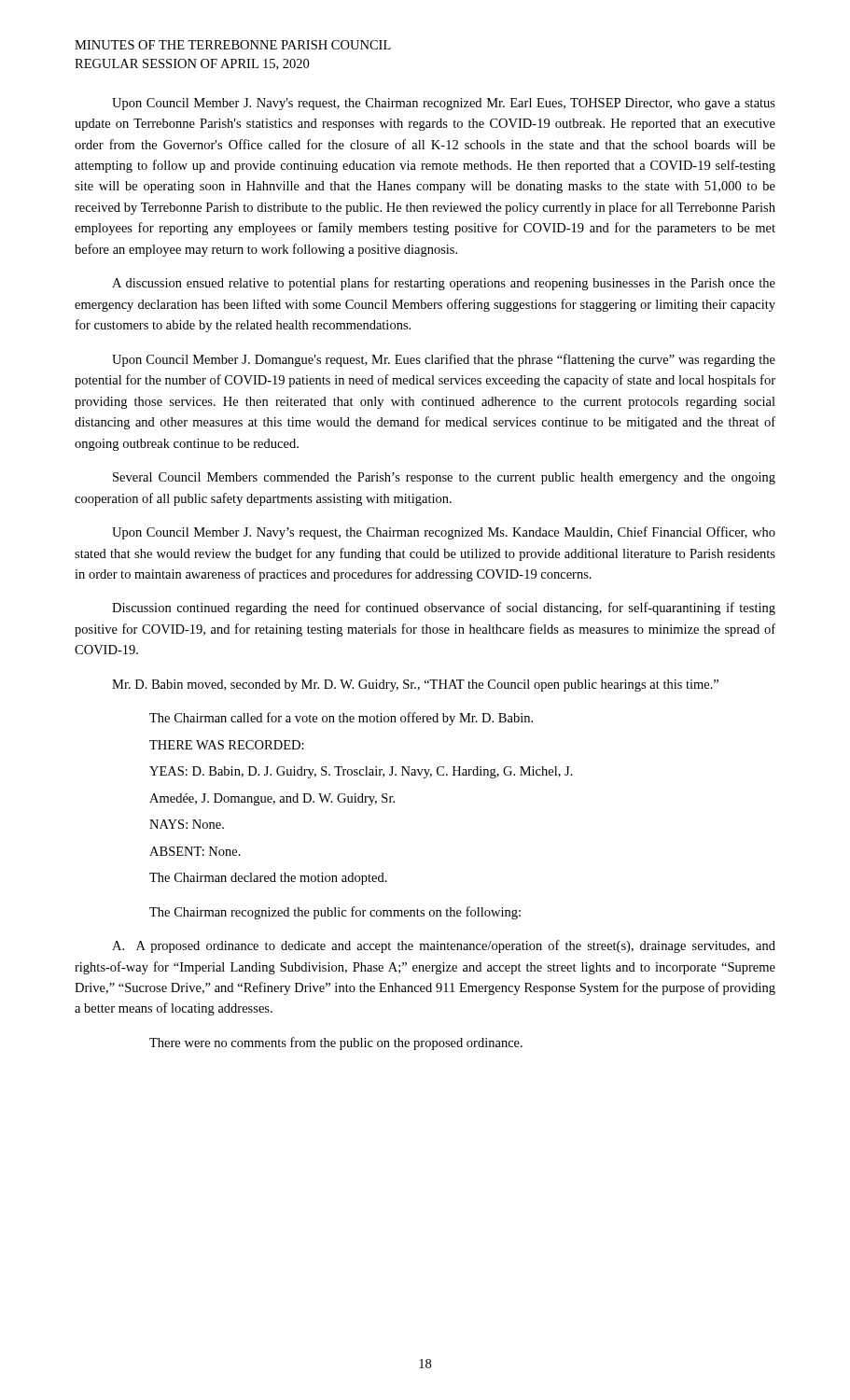Find the block on this page that starts "Upon Council Member J. Navy's request, the Chairman"
The height and width of the screenshot is (1400, 850).
pyautogui.click(x=425, y=176)
